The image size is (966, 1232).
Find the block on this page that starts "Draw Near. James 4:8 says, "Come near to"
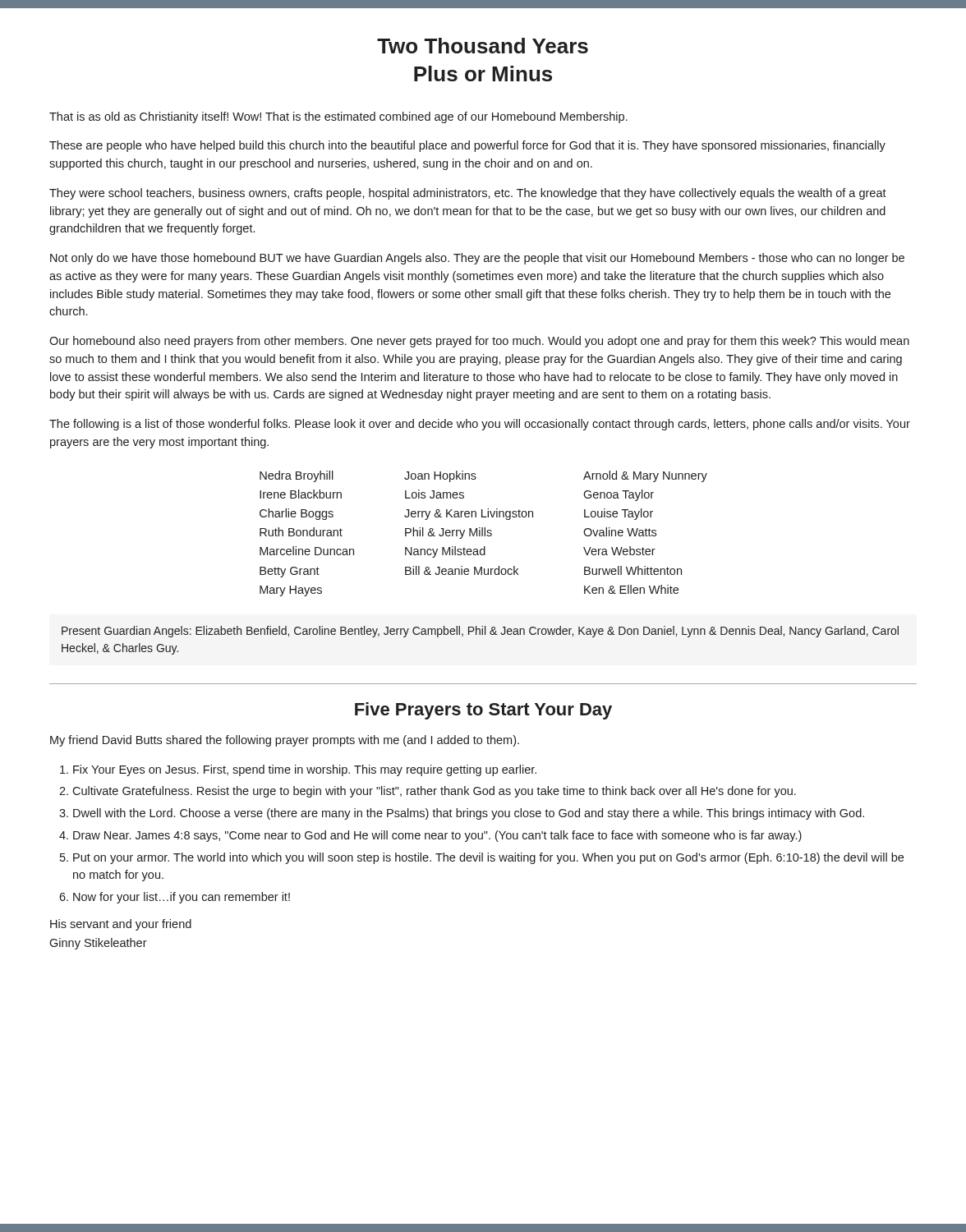(x=437, y=835)
